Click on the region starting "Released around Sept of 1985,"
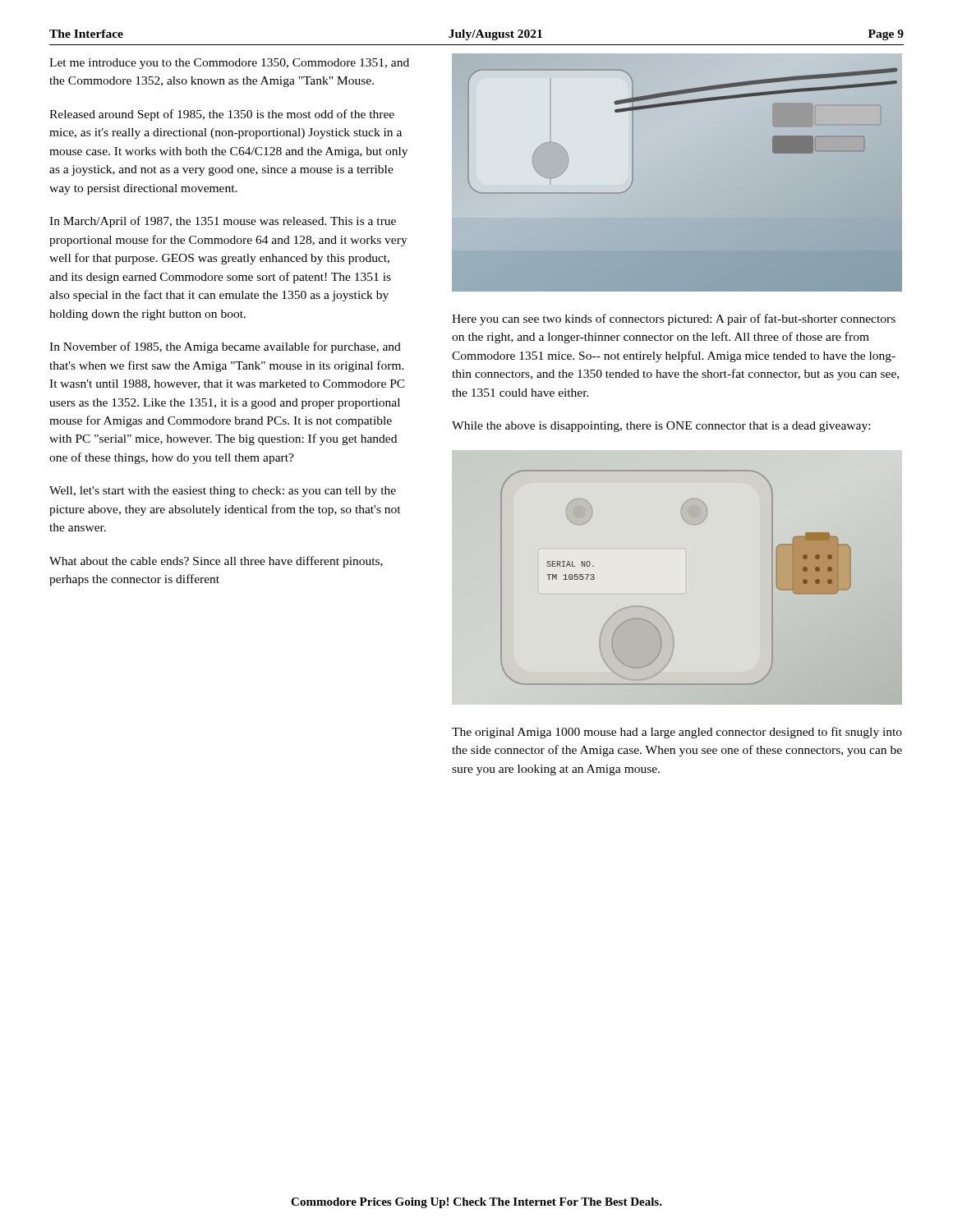Viewport: 953px width, 1232px height. pyautogui.click(x=229, y=151)
